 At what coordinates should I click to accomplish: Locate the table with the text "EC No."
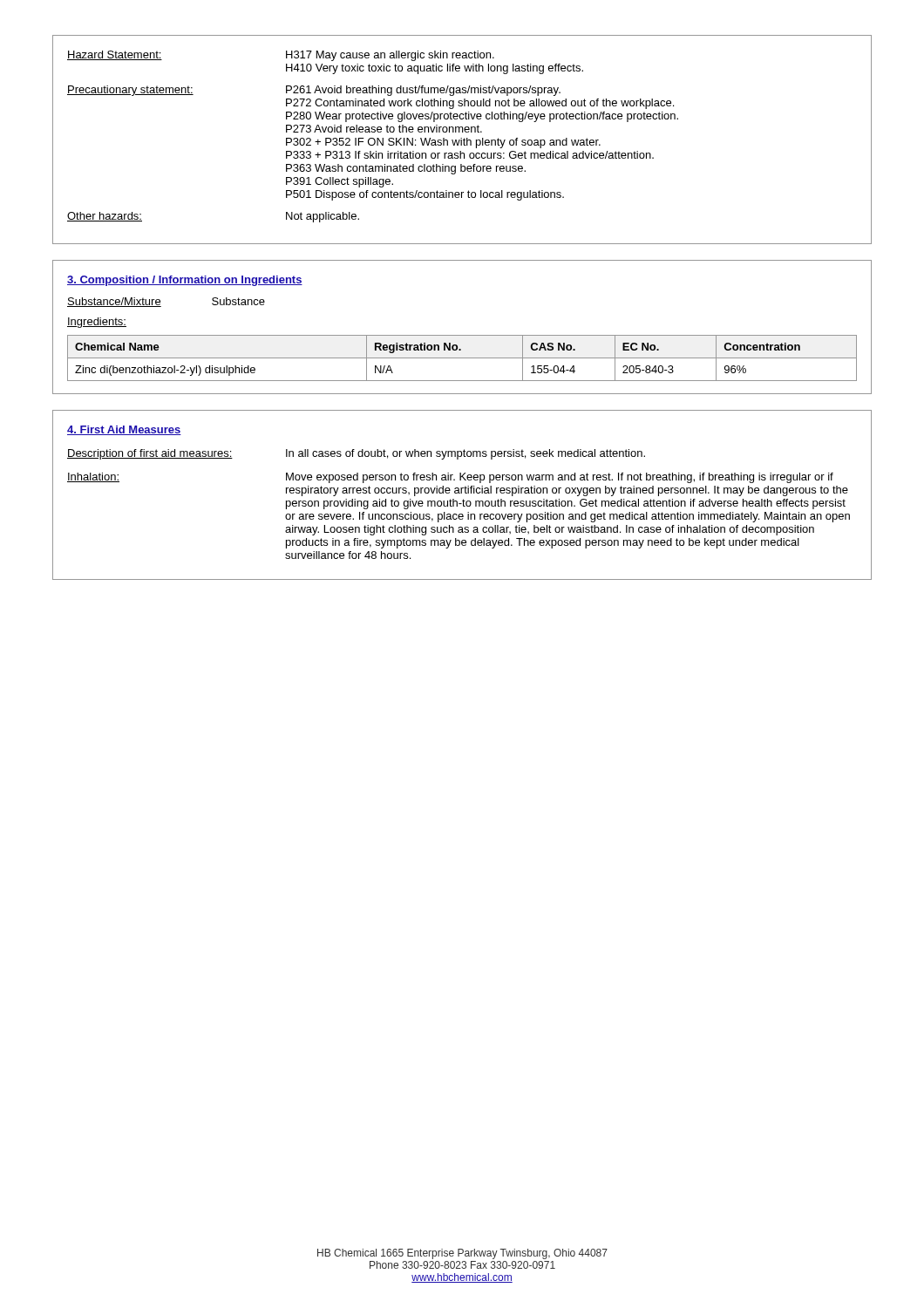click(462, 358)
